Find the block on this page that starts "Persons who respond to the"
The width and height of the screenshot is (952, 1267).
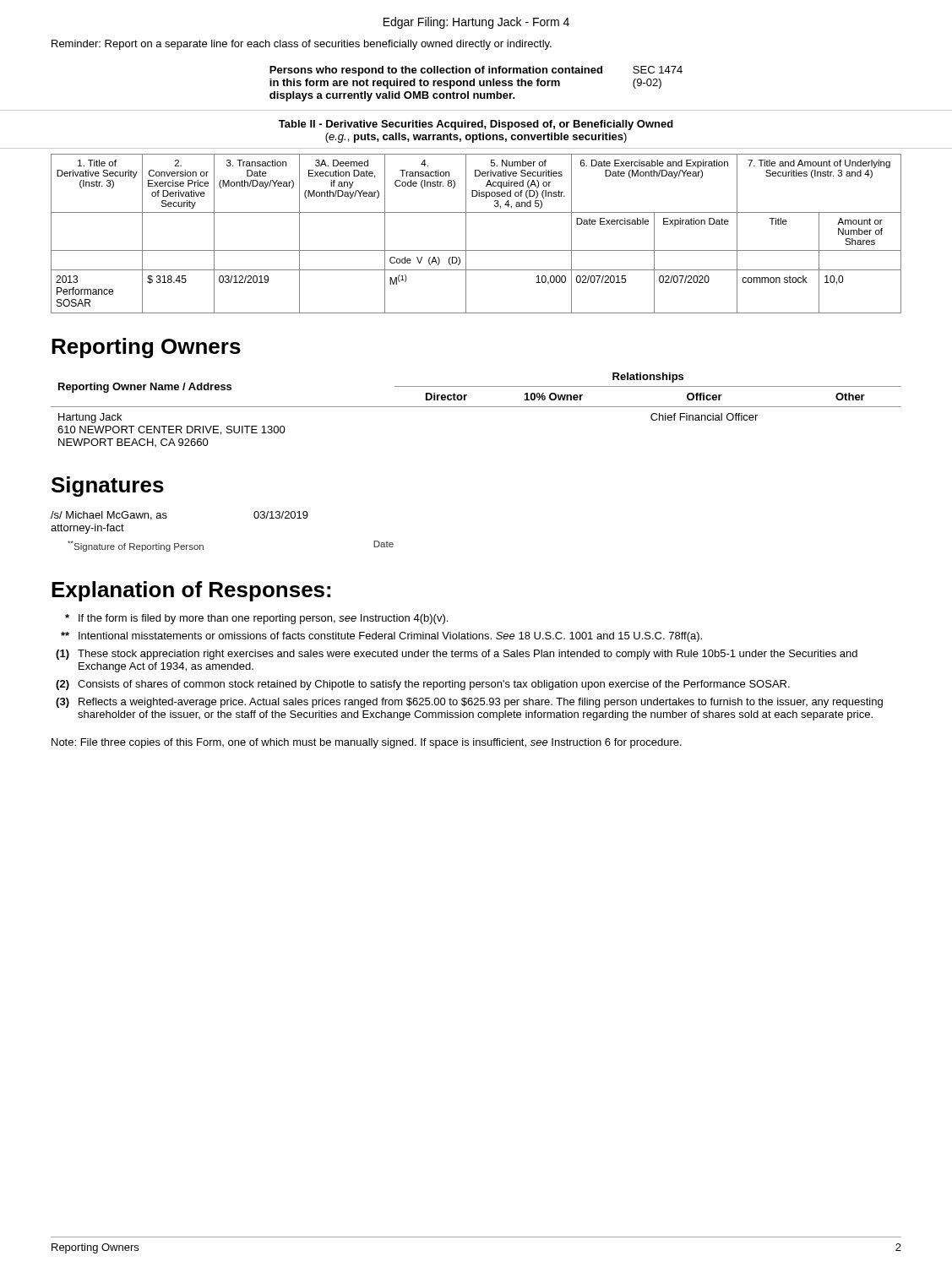pyautogui.click(x=436, y=82)
